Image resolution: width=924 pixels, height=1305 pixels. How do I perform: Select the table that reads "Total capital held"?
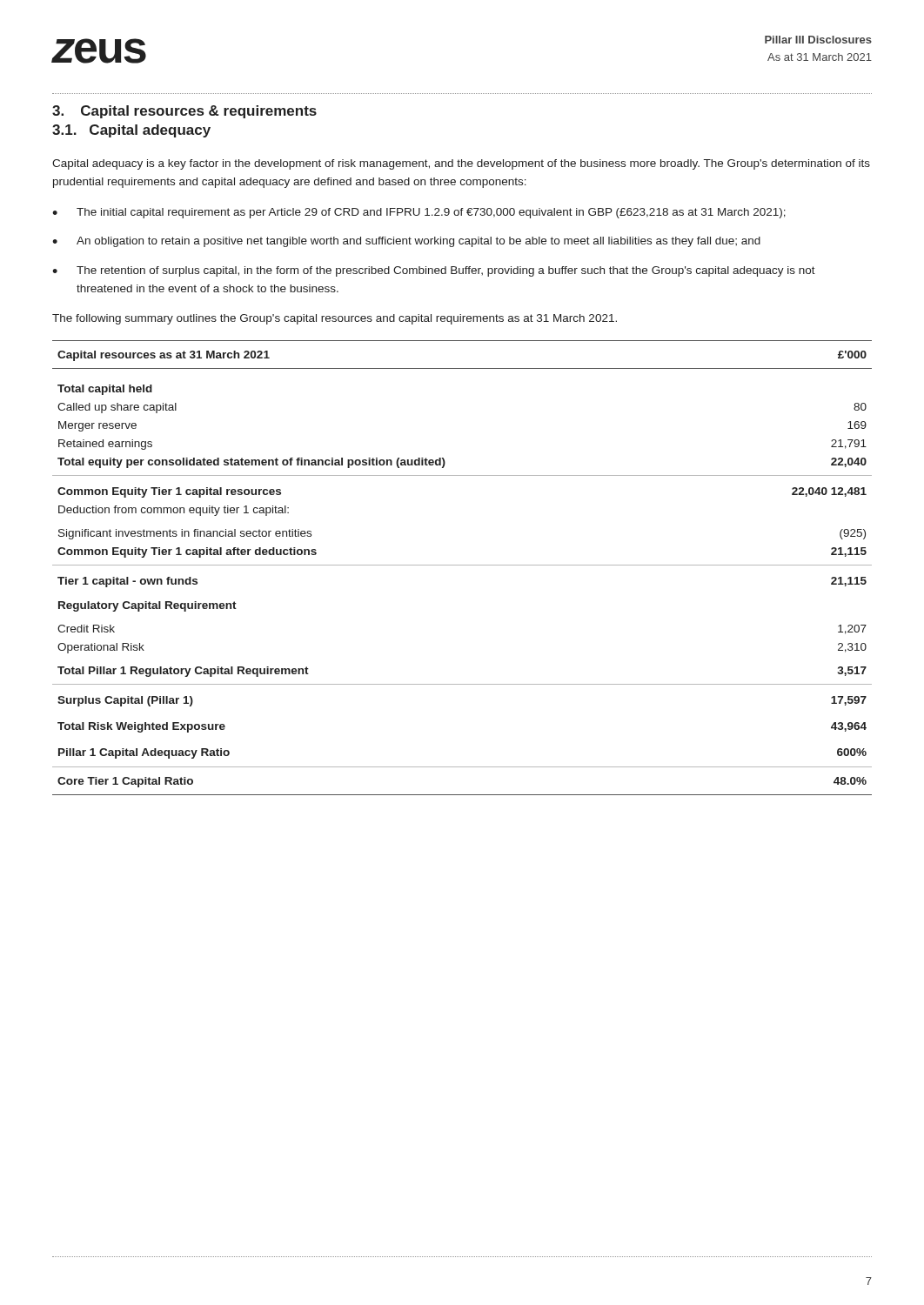coord(462,568)
